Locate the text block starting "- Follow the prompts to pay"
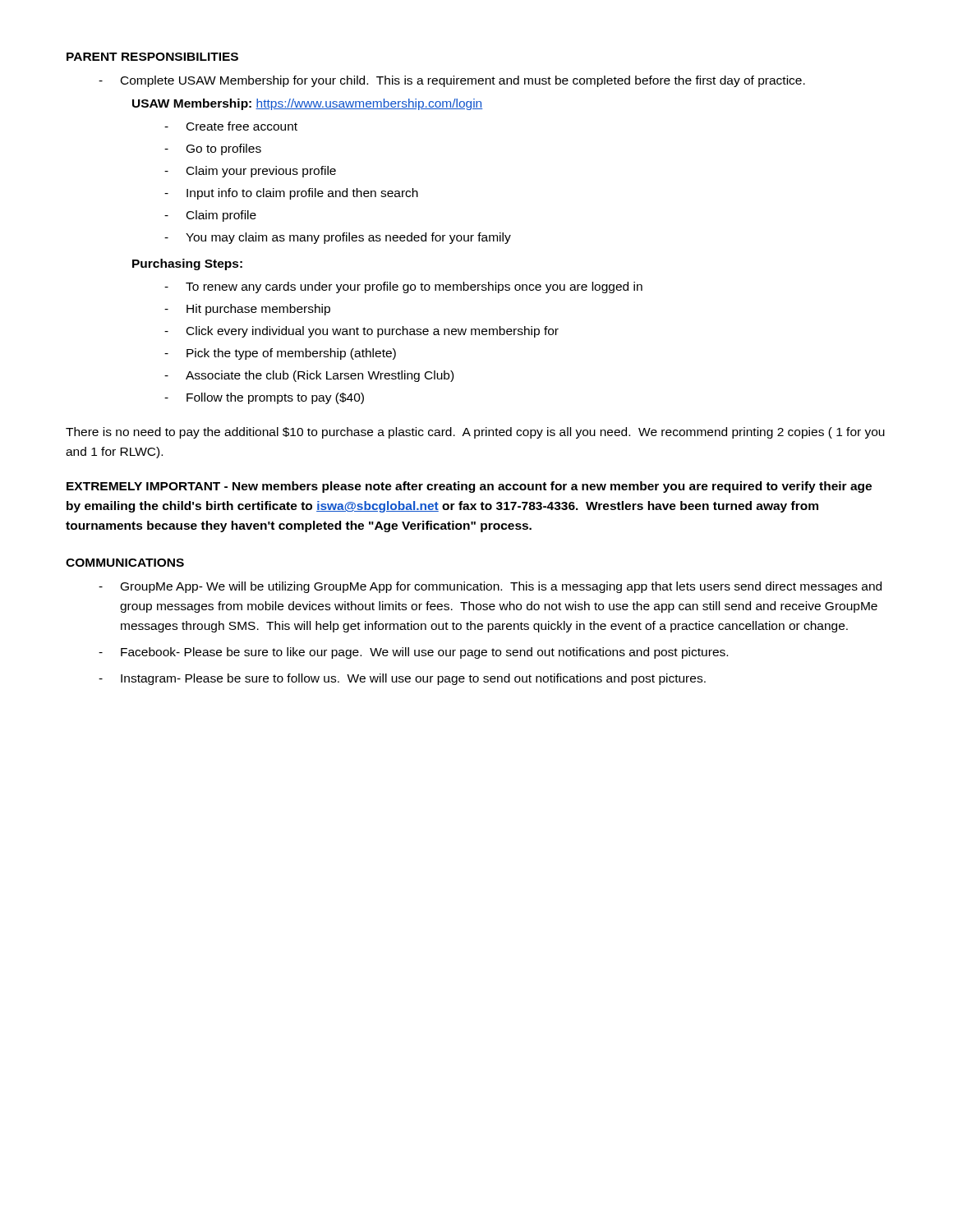This screenshot has width=953, height=1232. click(264, 398)
